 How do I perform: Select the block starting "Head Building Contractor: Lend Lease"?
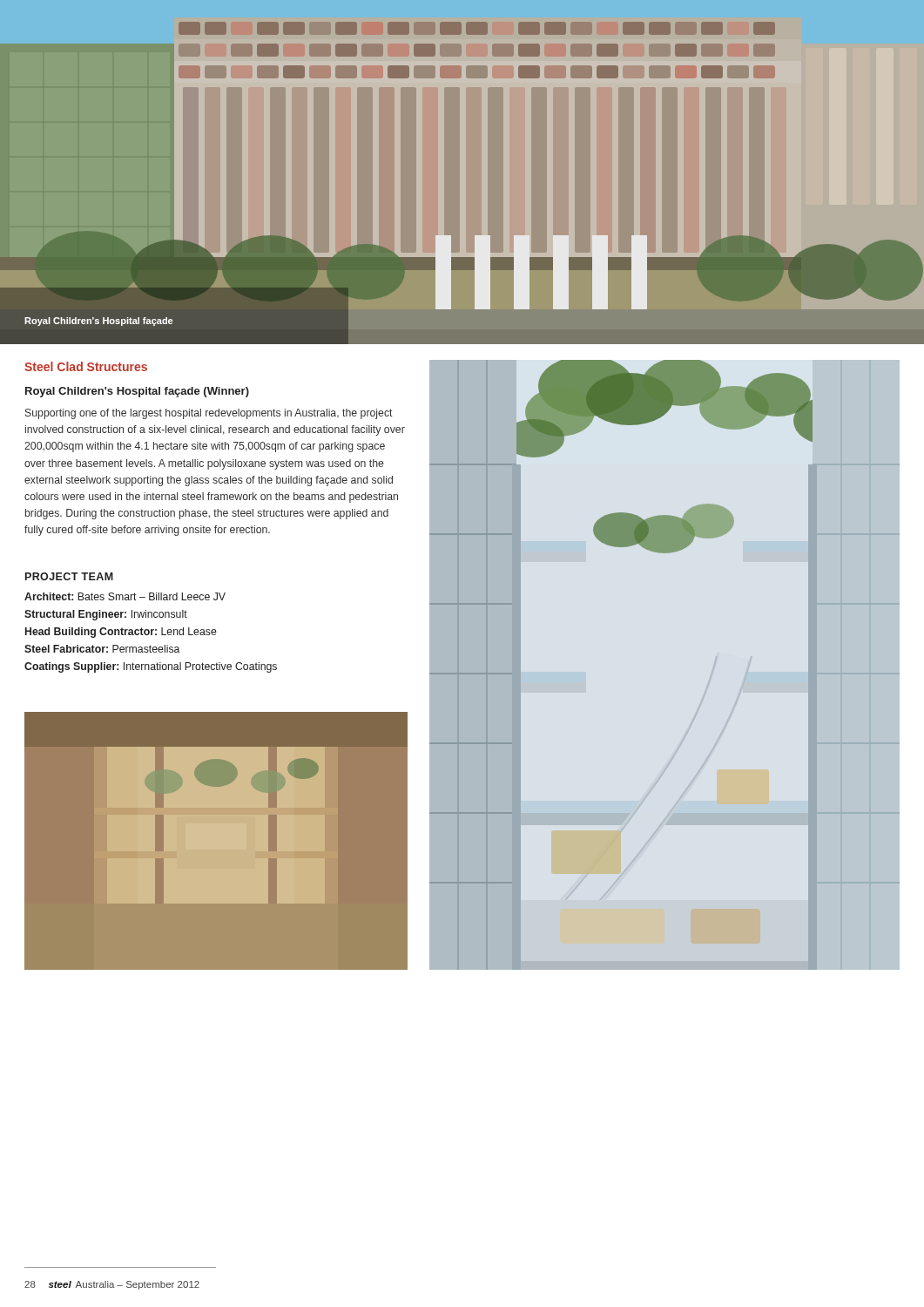click(x=120, y=632)
